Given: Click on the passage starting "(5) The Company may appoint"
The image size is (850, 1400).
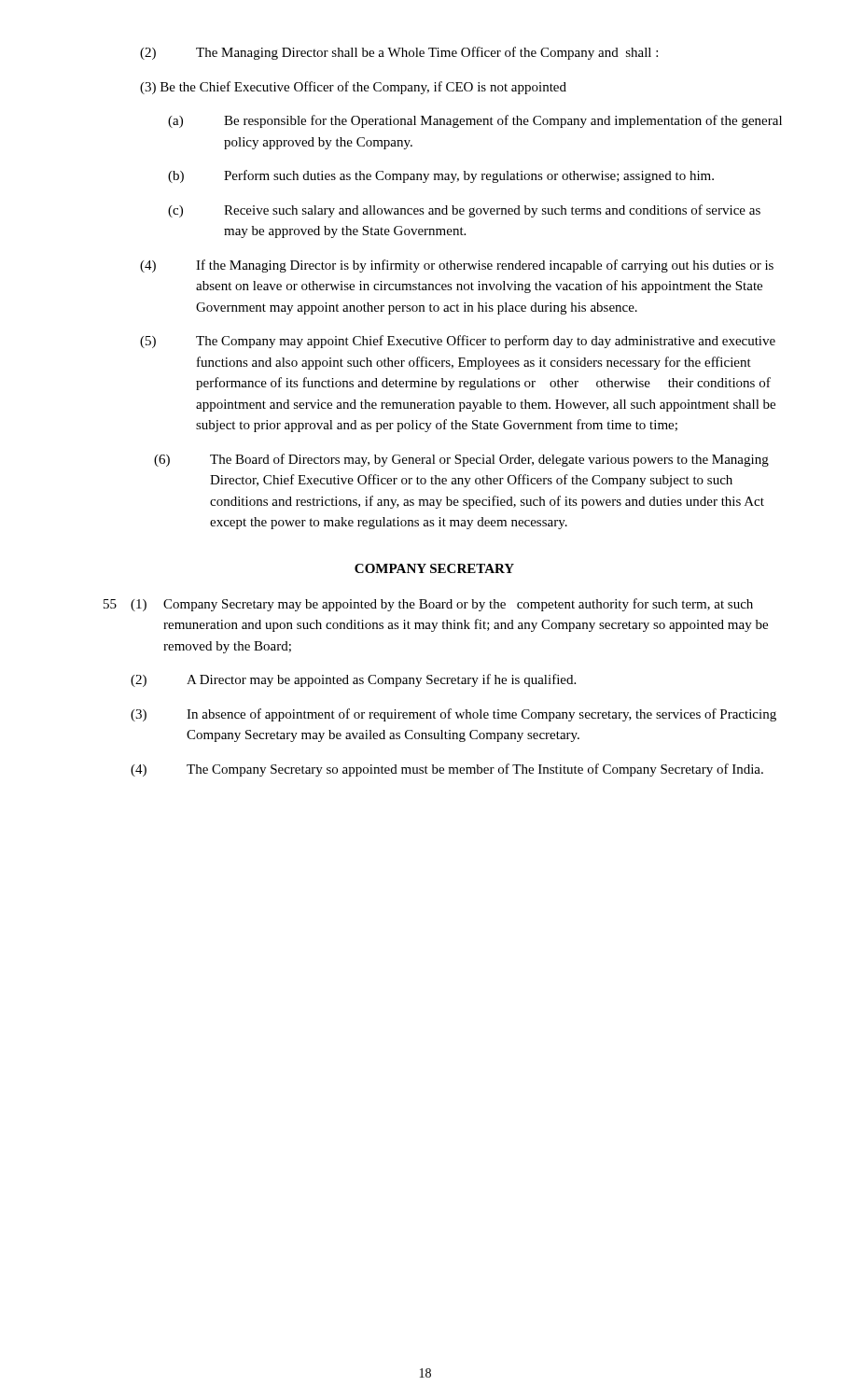Looking at the screenshot, I should tap(462, 383).
